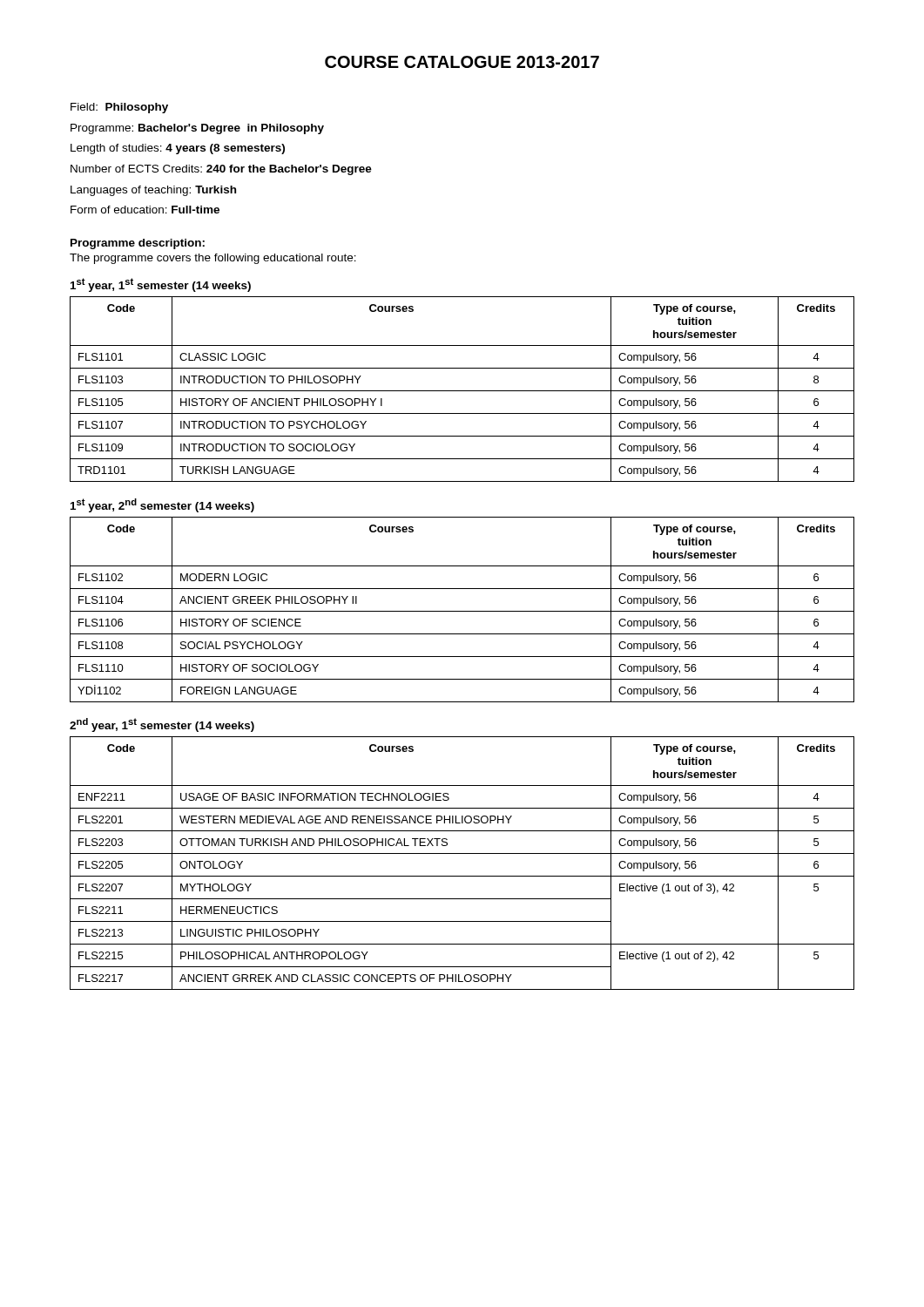Screen dimensions: 1307x924
Task: Locate the section header with the text "1st year, 1st"
Action: coord(160,284)
